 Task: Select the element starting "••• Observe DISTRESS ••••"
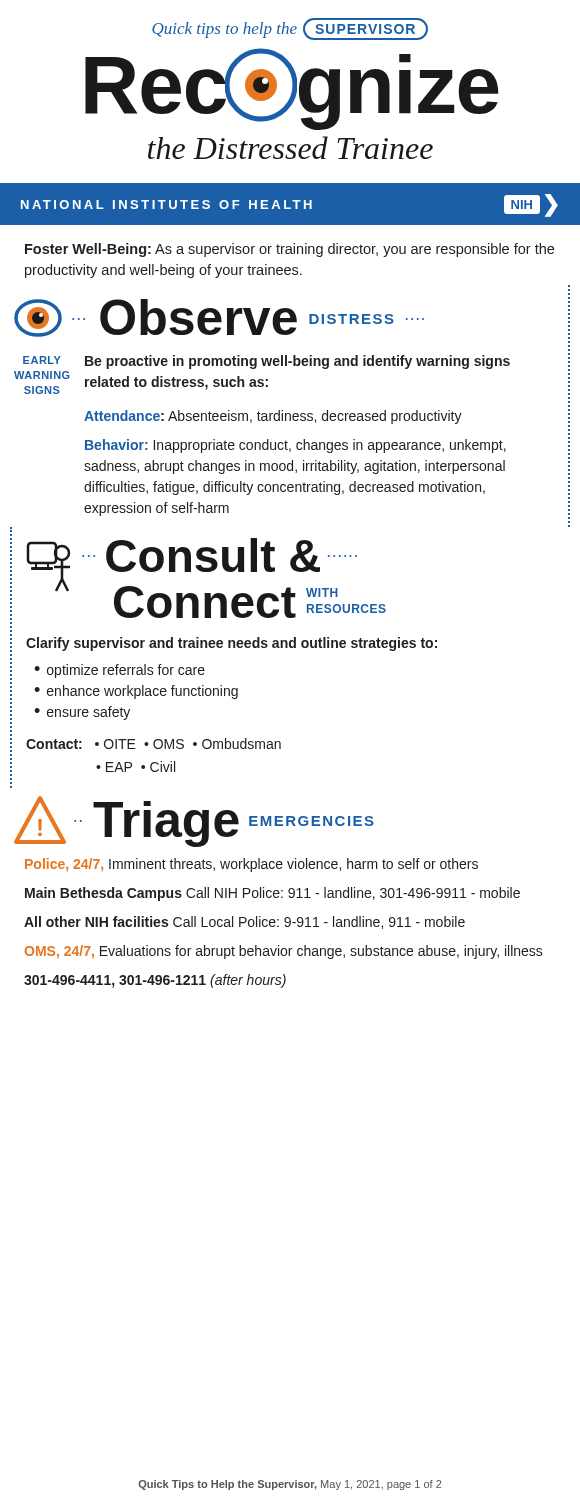(x=221, y=318)
